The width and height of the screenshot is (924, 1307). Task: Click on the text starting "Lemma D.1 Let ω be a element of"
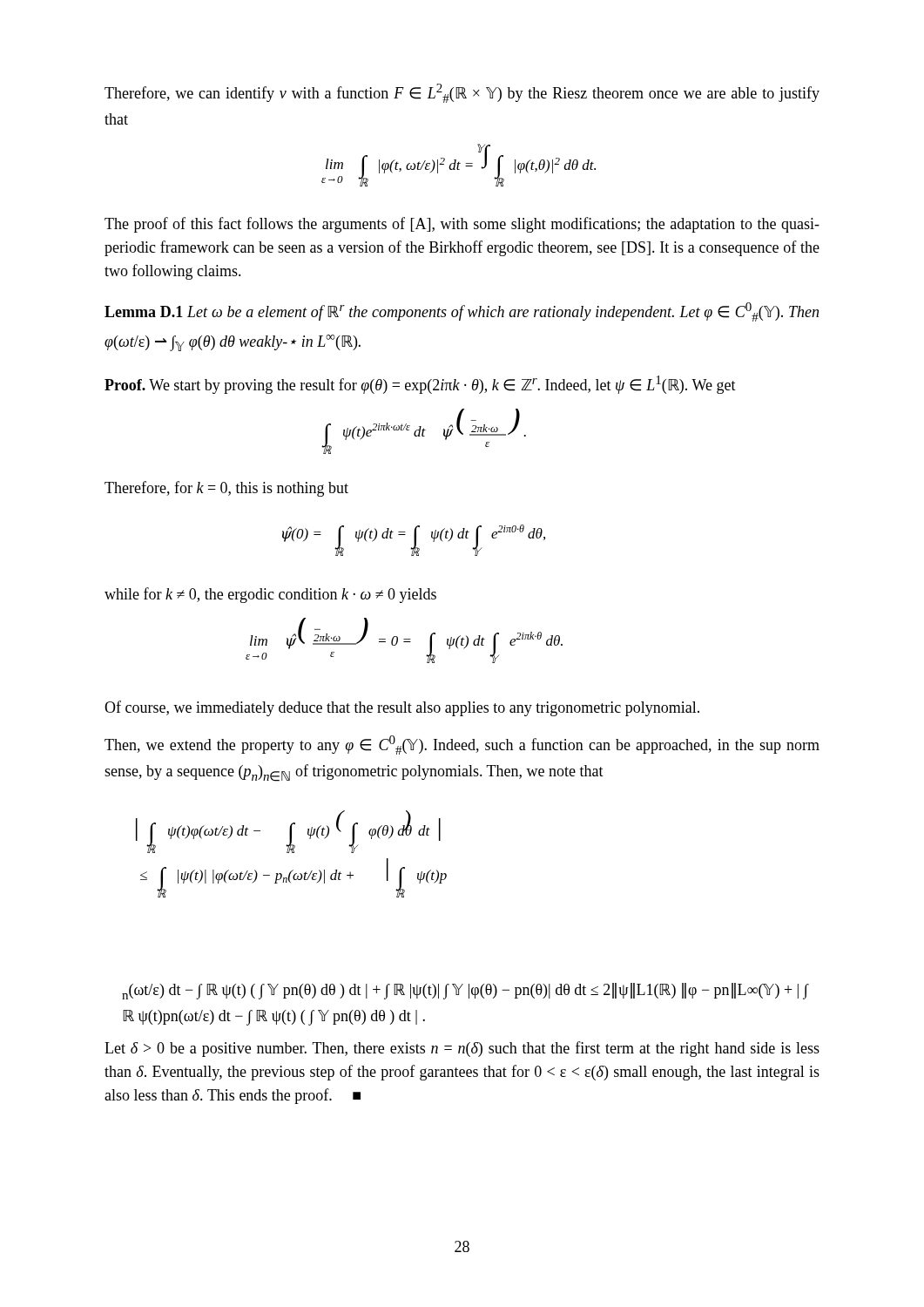pos(462,327)
